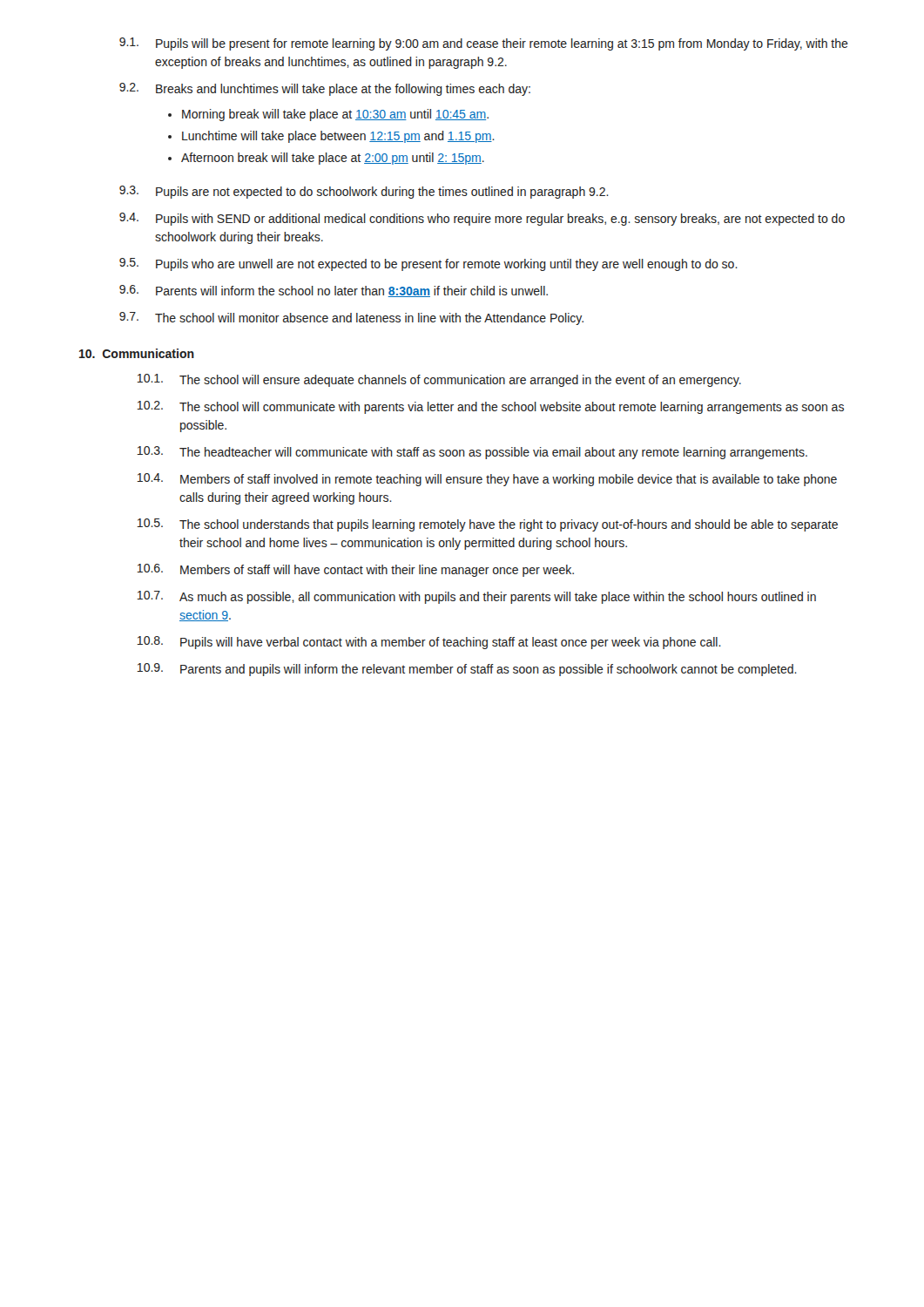This screenshot has width=924, height=1307.
Task: Locate the list item with the text "10.8. Pupils will have verbal"
Action: click(484, 643)
